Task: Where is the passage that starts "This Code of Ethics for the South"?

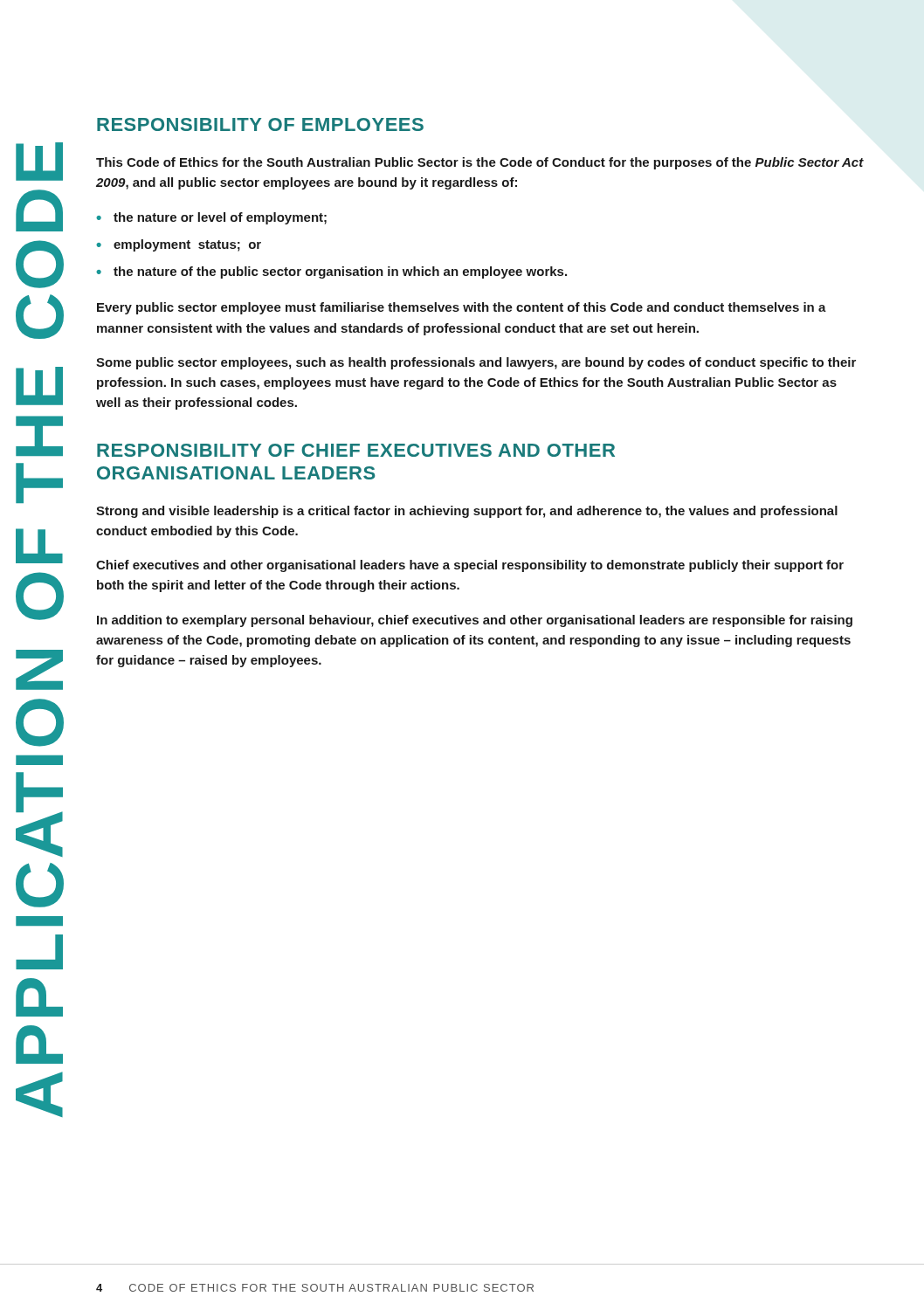Action: [480, 172]
